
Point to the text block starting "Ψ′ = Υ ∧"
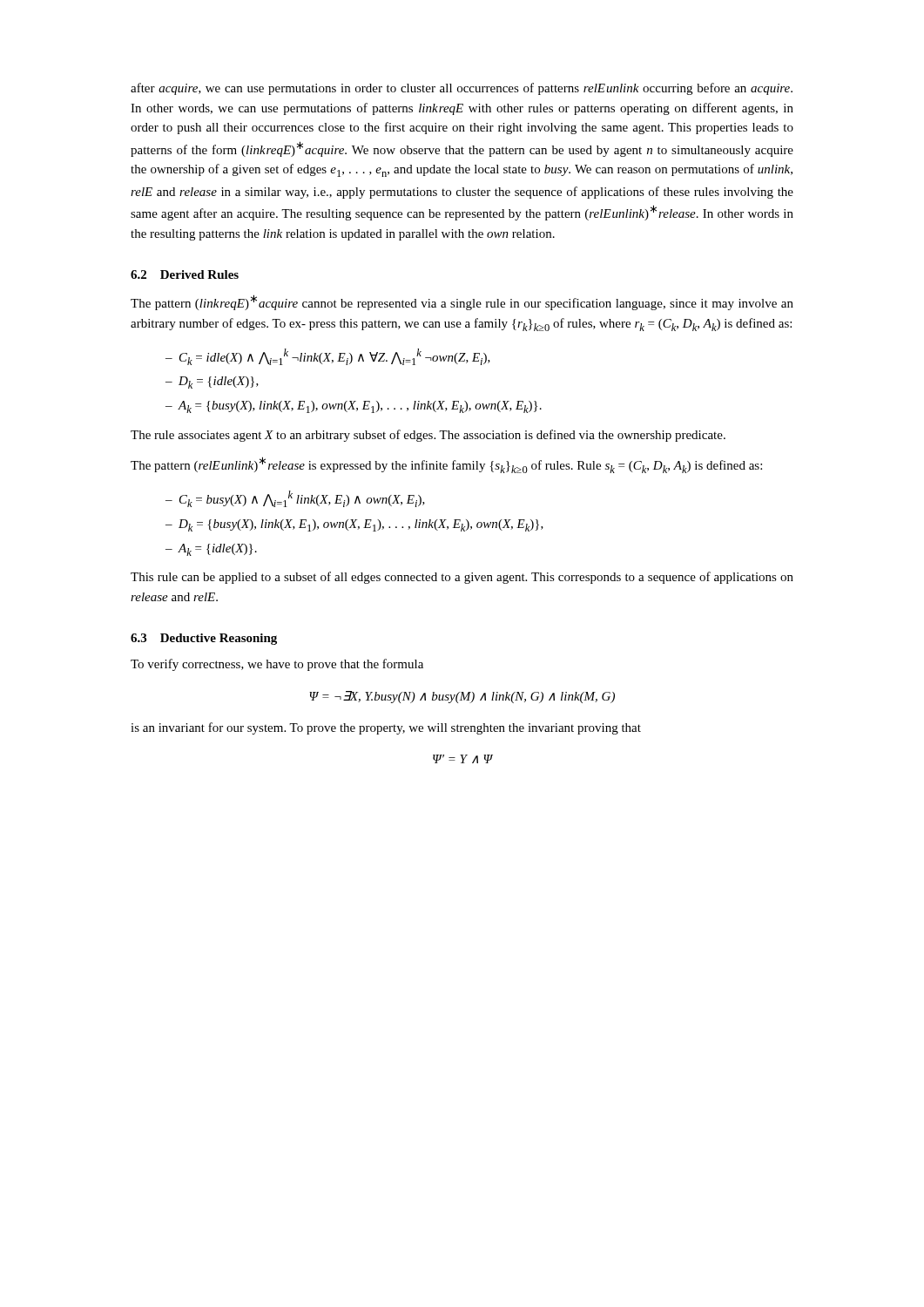[462, 759]
